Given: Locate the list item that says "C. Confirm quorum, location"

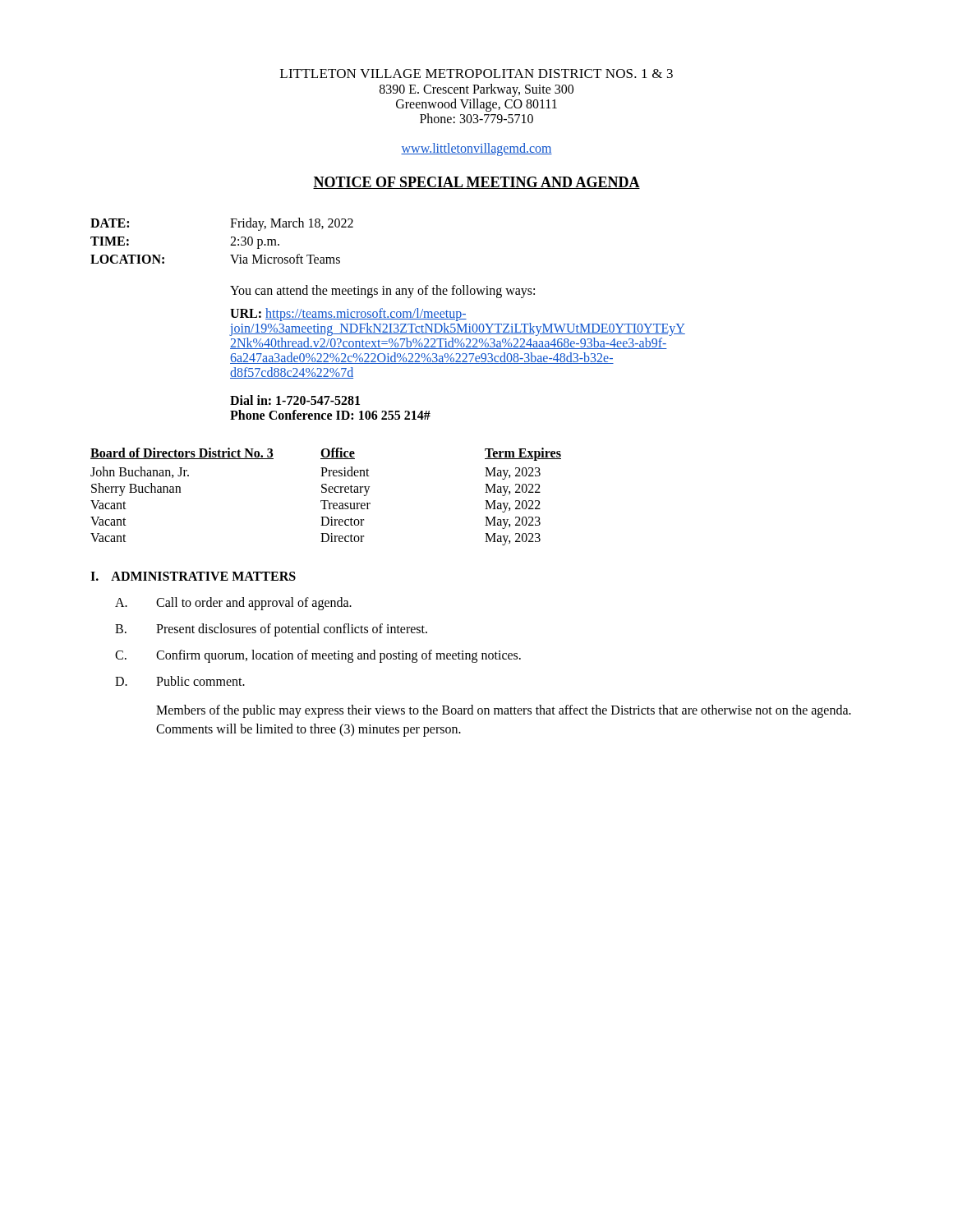Looking at the screenshot, I should pos(489,655).
